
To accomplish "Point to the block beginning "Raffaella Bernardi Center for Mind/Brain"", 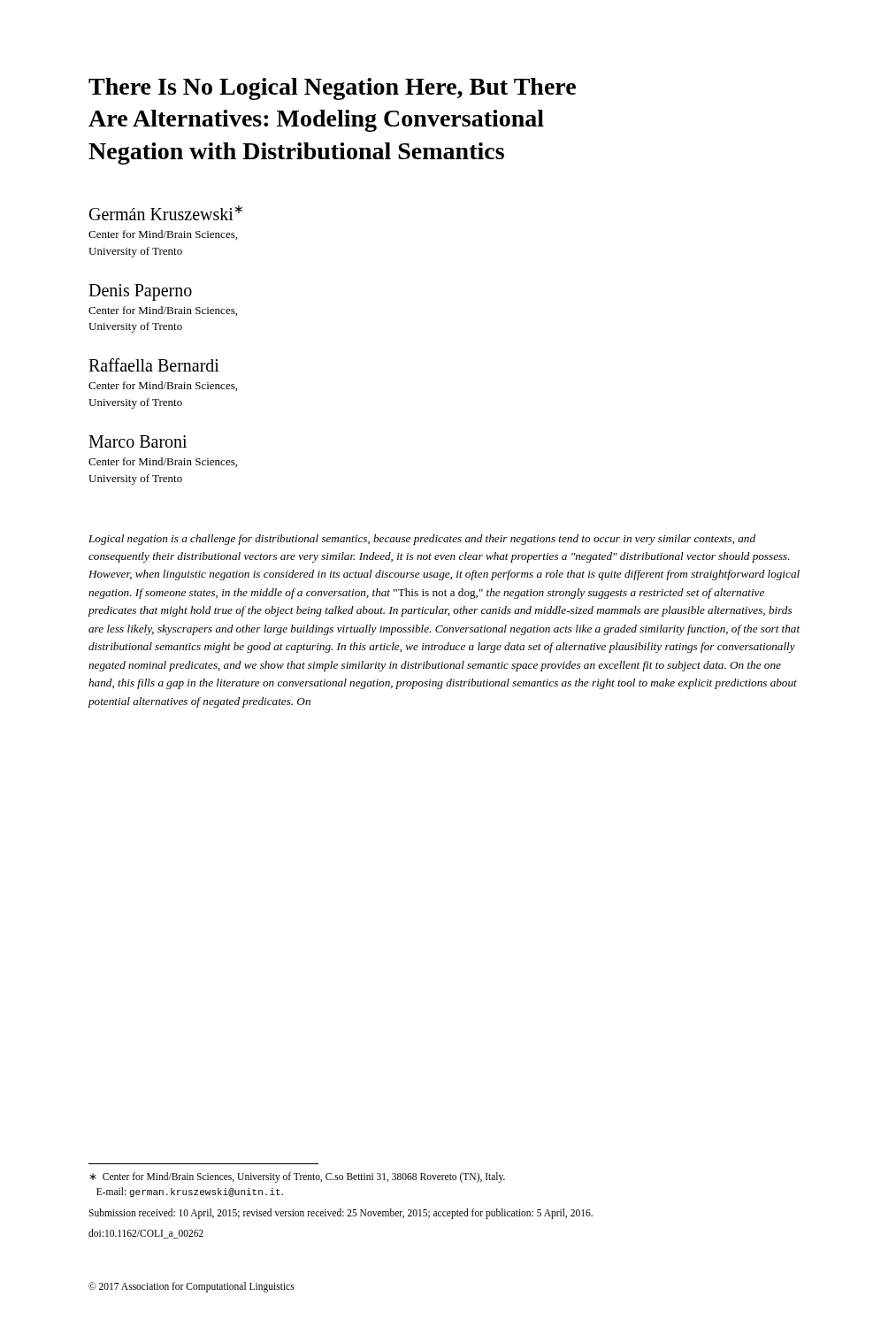I will (x=154, y=365).
